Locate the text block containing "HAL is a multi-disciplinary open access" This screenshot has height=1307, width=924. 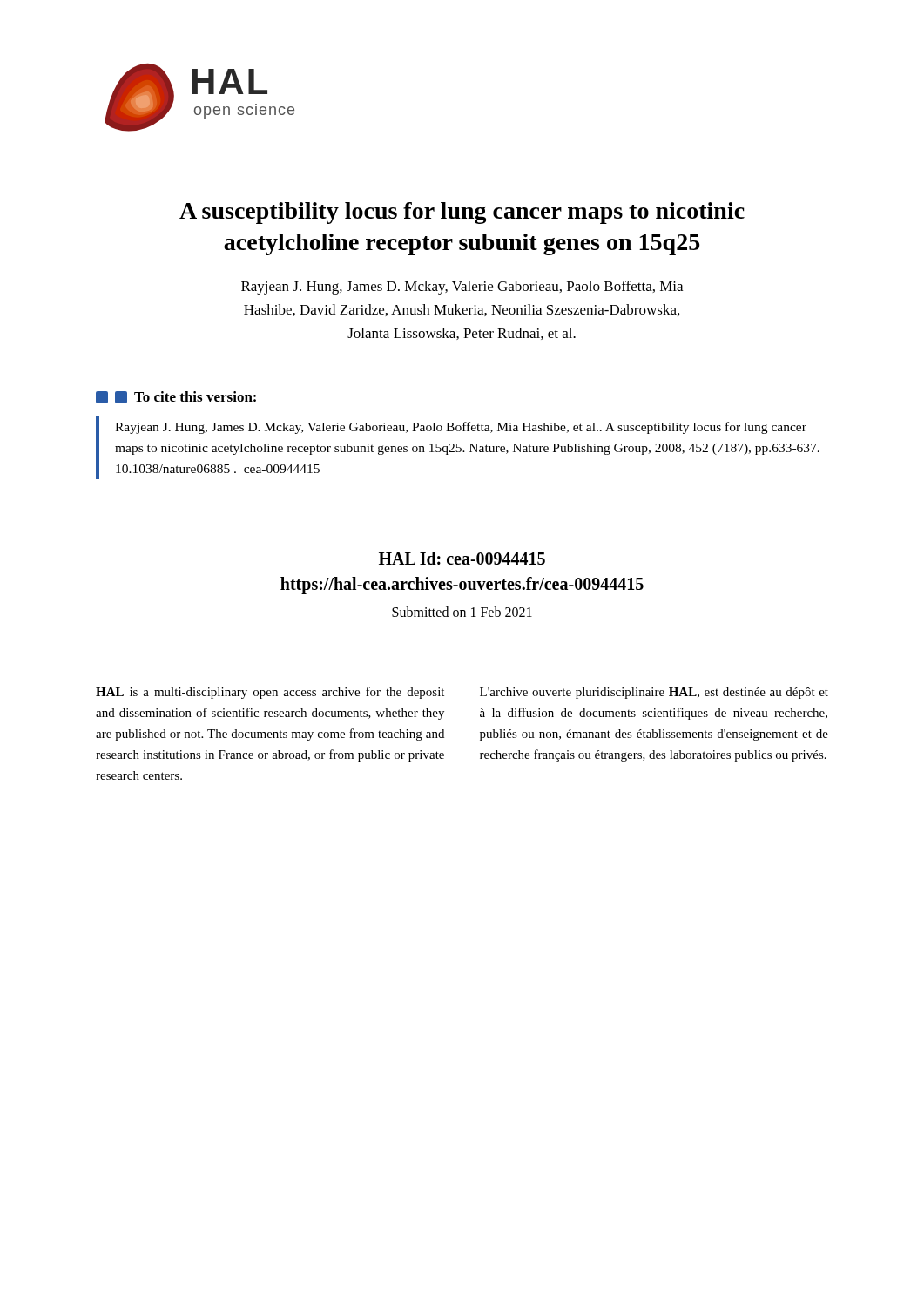[270, 734]
